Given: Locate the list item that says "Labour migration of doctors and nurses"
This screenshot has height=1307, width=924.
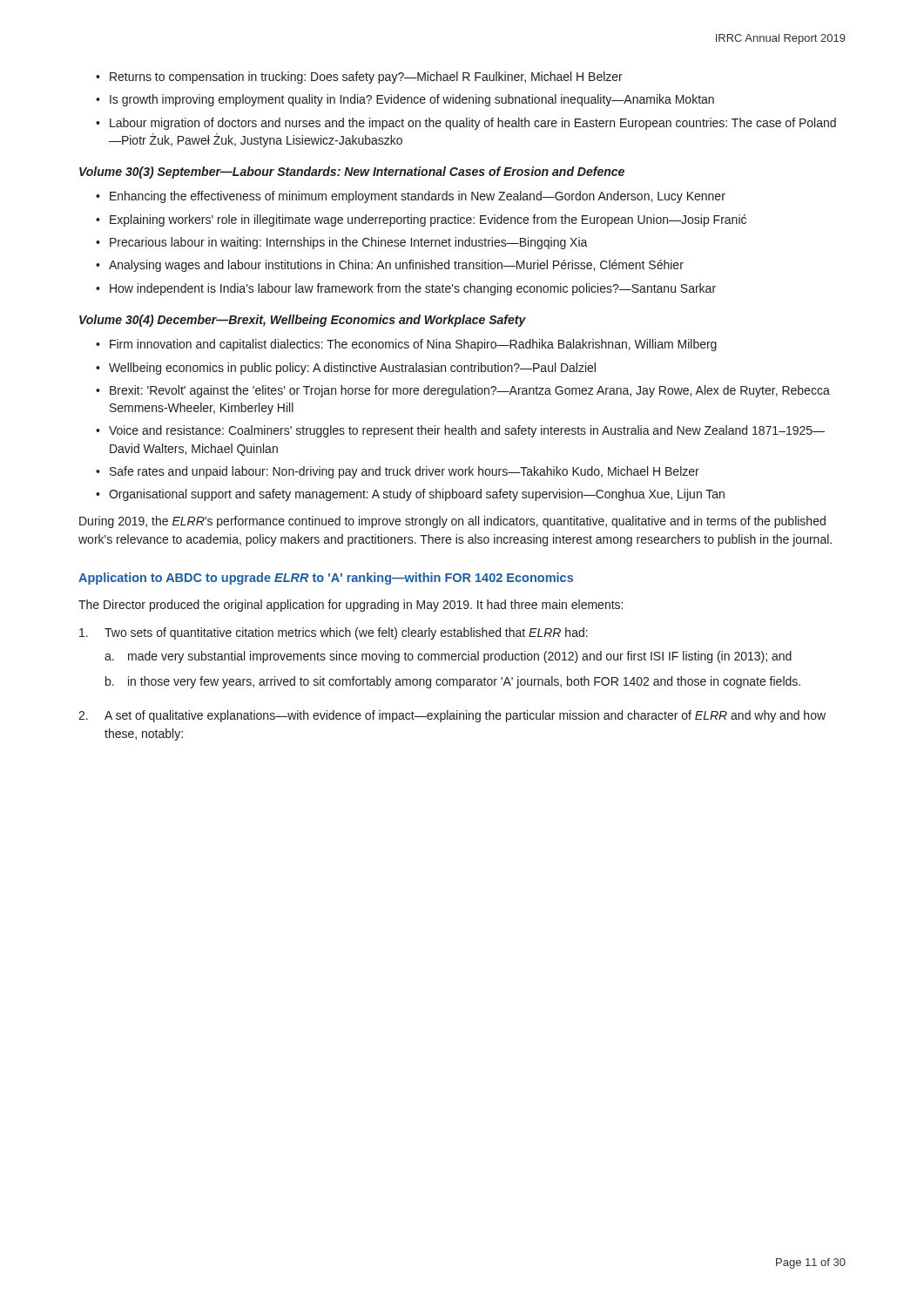Looking at the screenshot, I should pos(477,131).
